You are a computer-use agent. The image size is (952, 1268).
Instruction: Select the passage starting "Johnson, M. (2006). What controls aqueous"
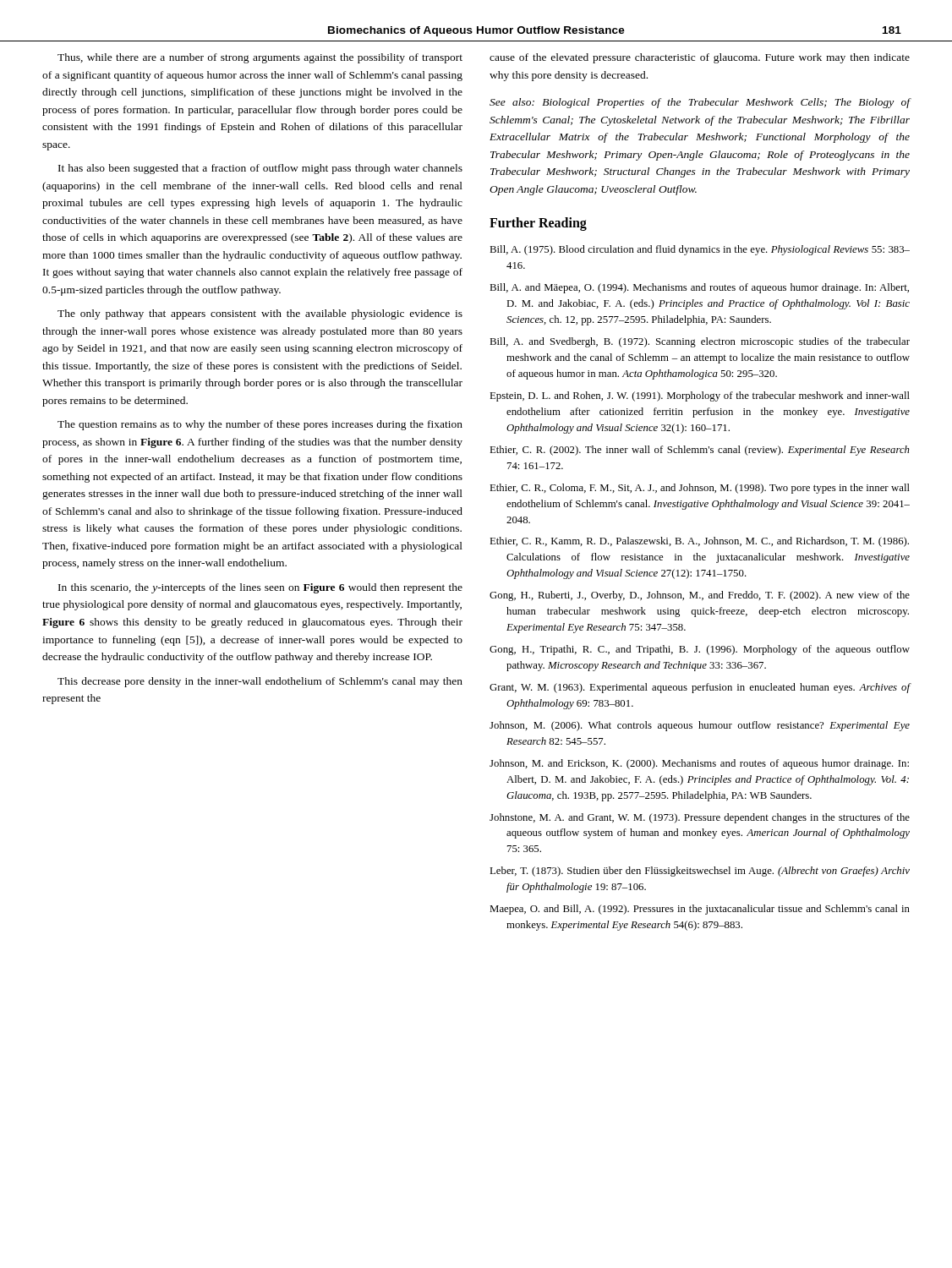coord(700,733)
